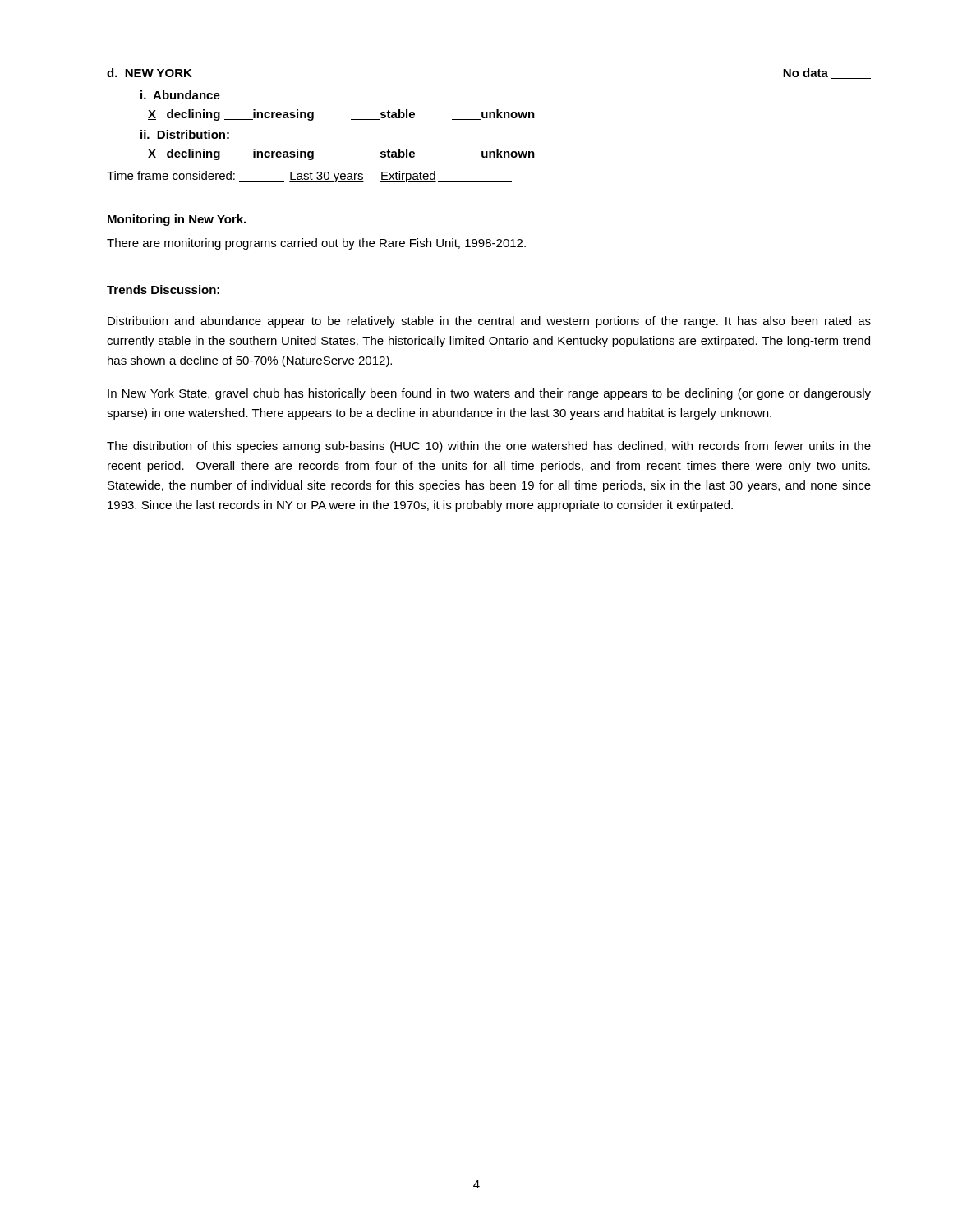953x1232 pixels.
Task: Find "Trends Discussion:" on this page
Action: point(164,289)
